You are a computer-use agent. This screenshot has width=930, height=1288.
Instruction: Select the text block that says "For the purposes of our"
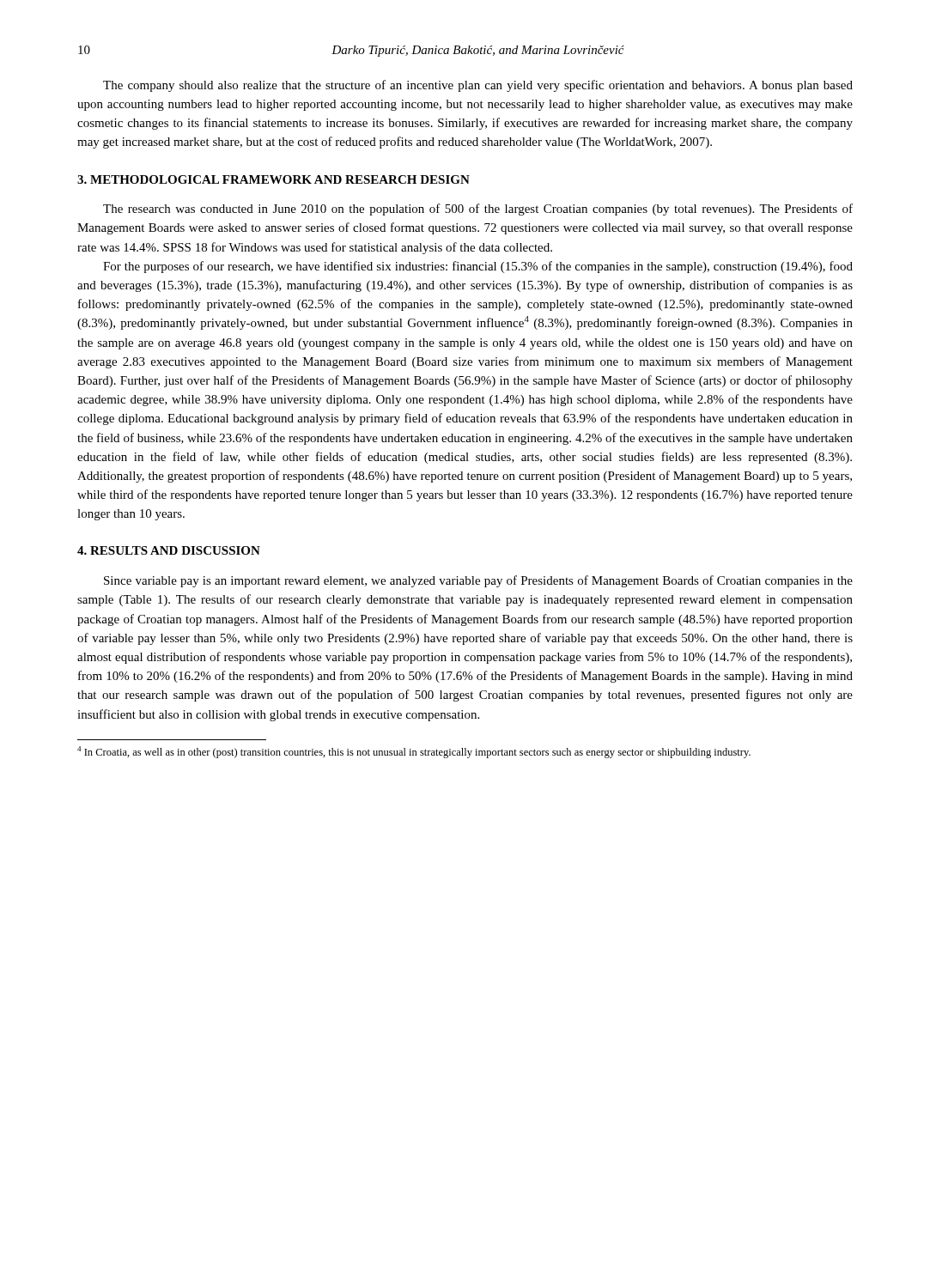click(x=465, y=390)
